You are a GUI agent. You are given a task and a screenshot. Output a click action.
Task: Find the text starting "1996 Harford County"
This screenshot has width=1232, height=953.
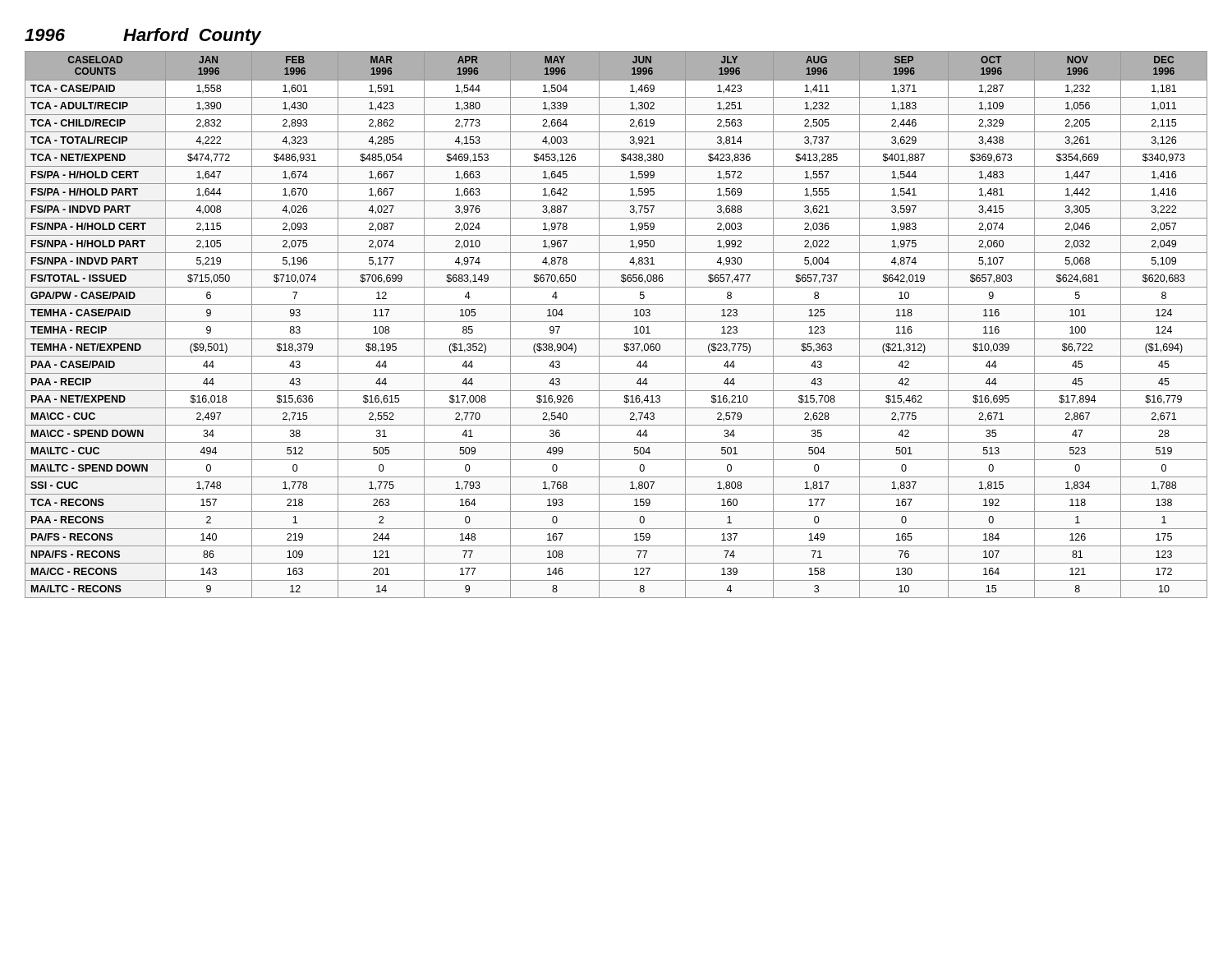(143, 35)
